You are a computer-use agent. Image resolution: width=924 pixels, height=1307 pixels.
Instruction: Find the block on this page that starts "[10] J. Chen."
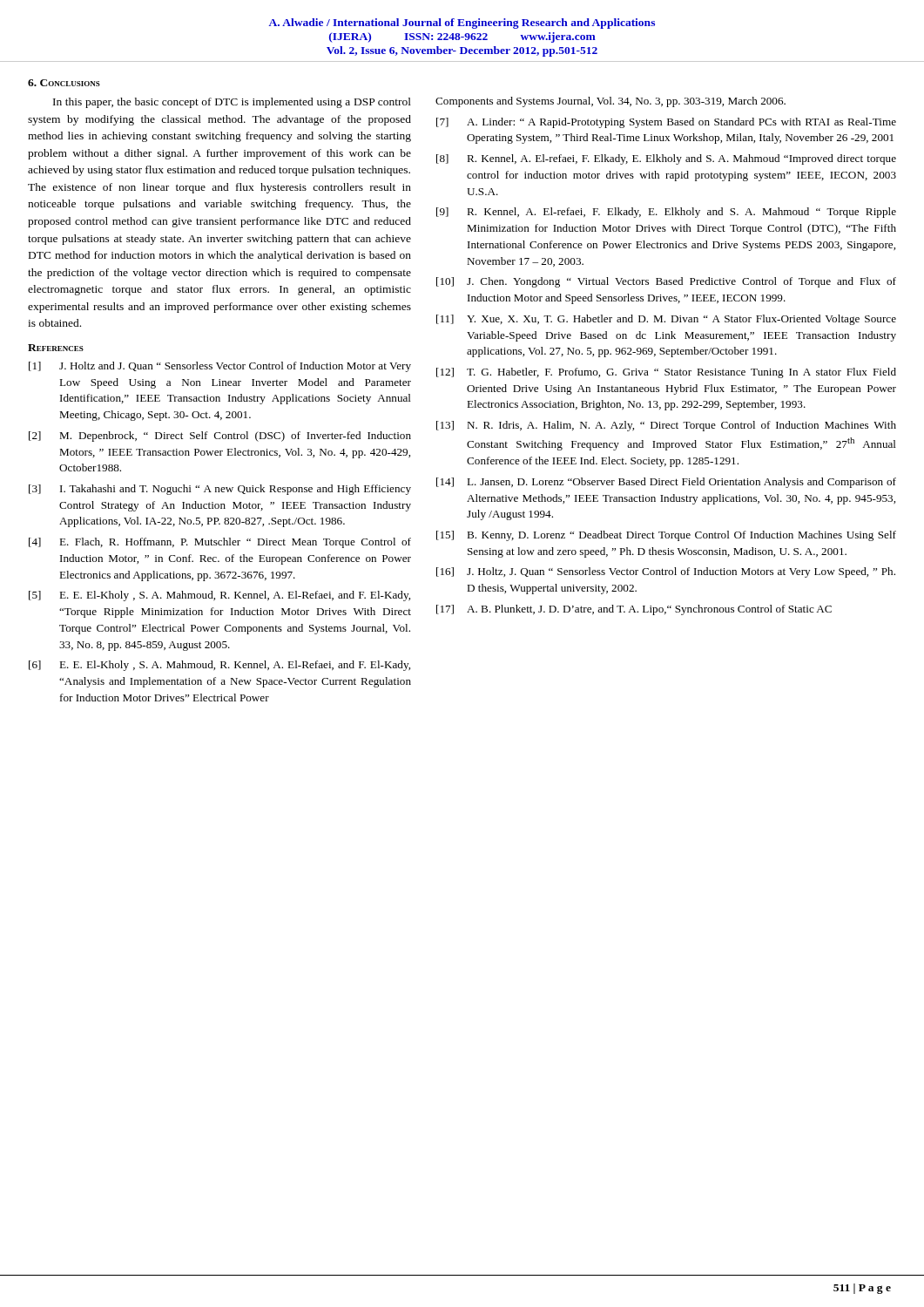(666, 290)
